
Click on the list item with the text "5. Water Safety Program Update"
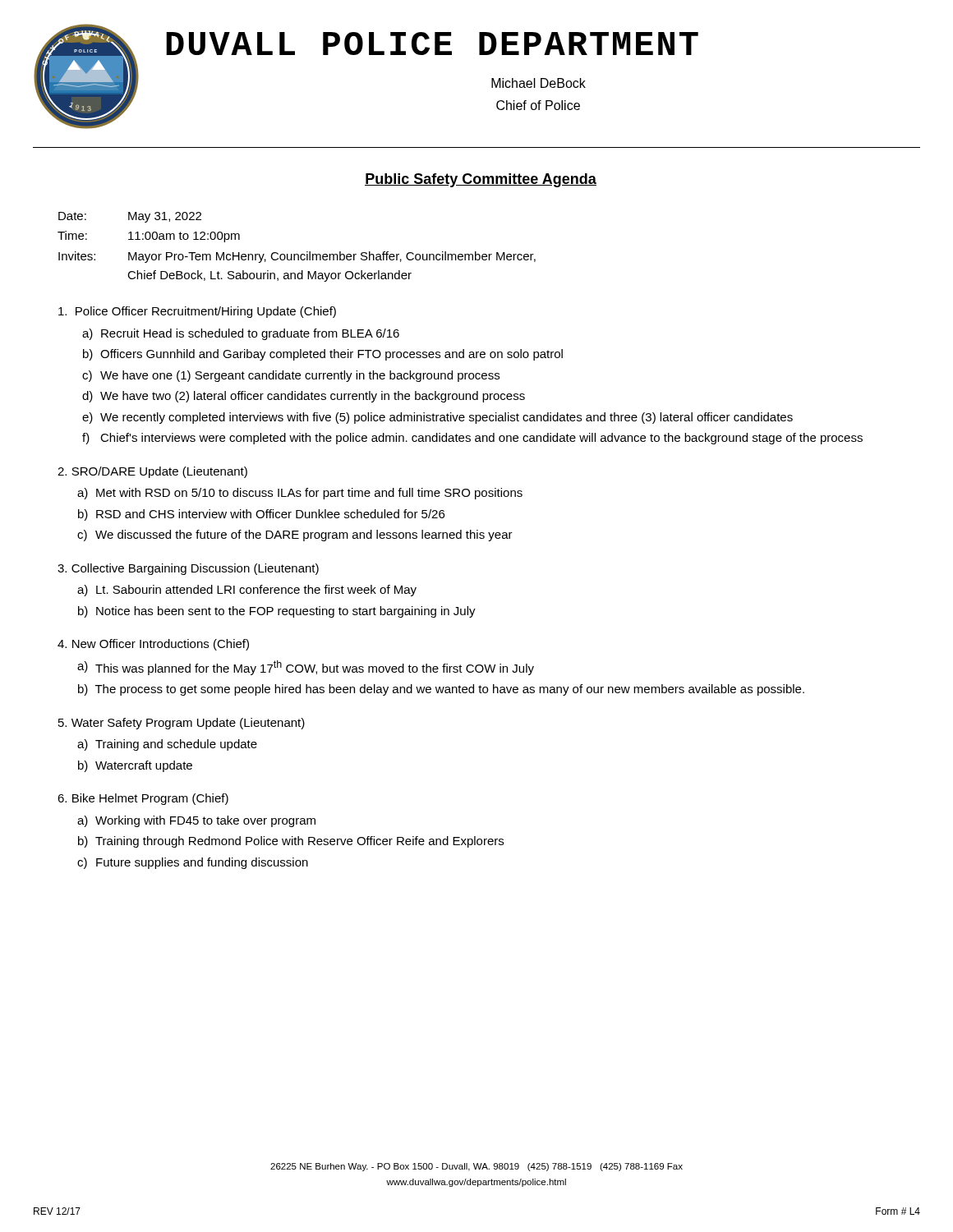181,722
